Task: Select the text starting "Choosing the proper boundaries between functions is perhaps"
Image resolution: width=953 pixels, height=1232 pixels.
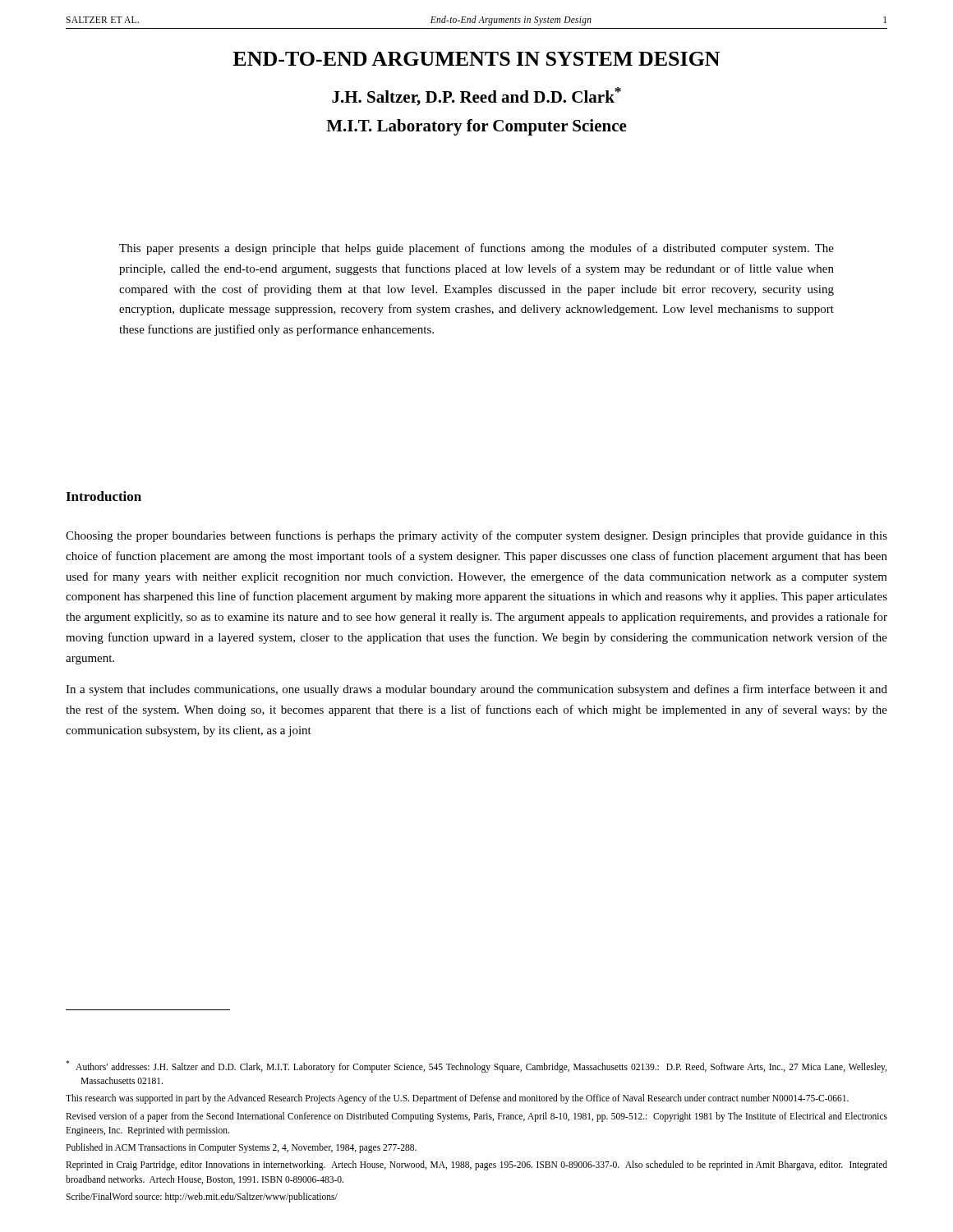Action: click(x=476, y=633)
